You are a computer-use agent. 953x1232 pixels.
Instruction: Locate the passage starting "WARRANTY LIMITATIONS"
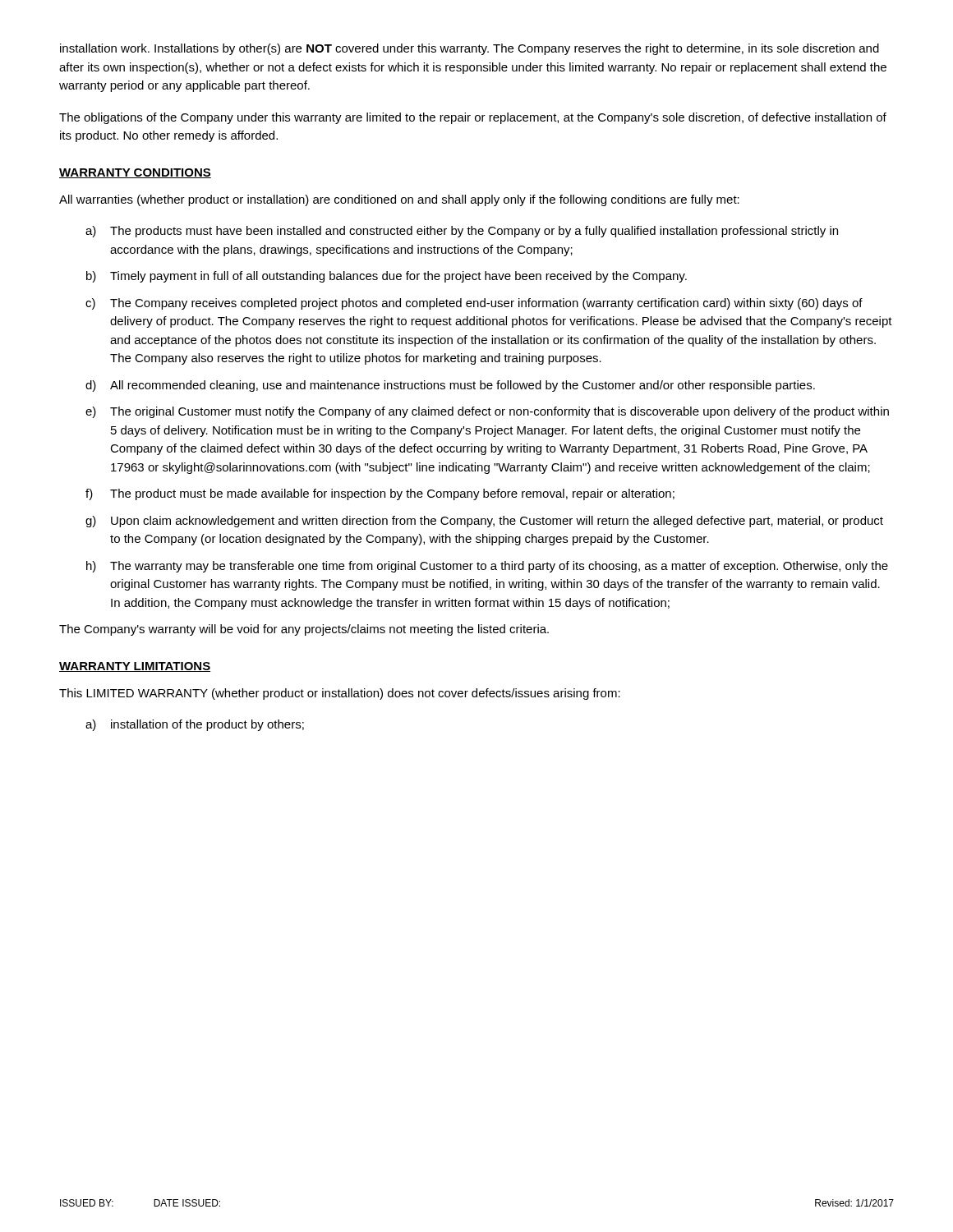point(135,665)
